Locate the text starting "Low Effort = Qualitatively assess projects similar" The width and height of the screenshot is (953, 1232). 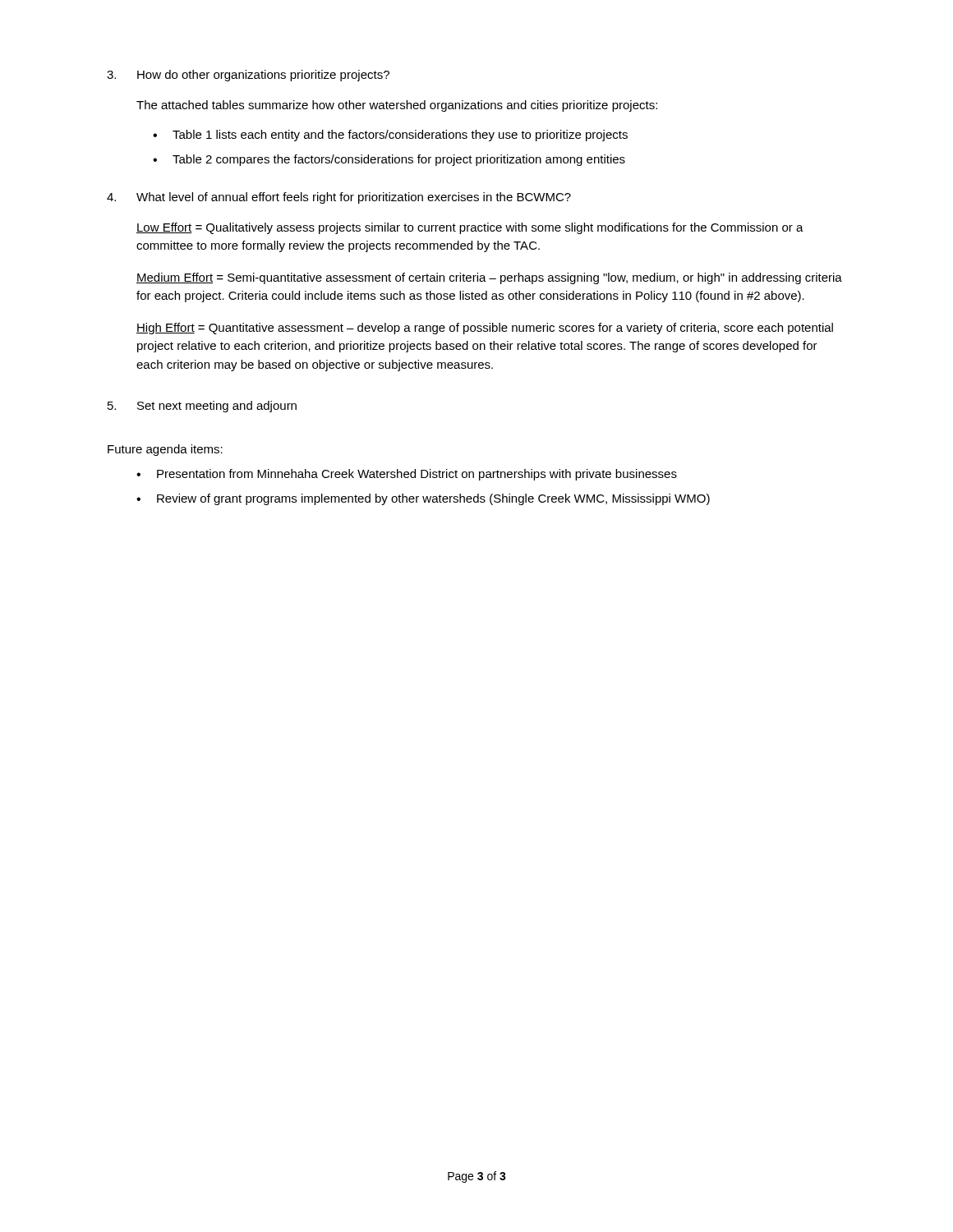coord(470,236)
